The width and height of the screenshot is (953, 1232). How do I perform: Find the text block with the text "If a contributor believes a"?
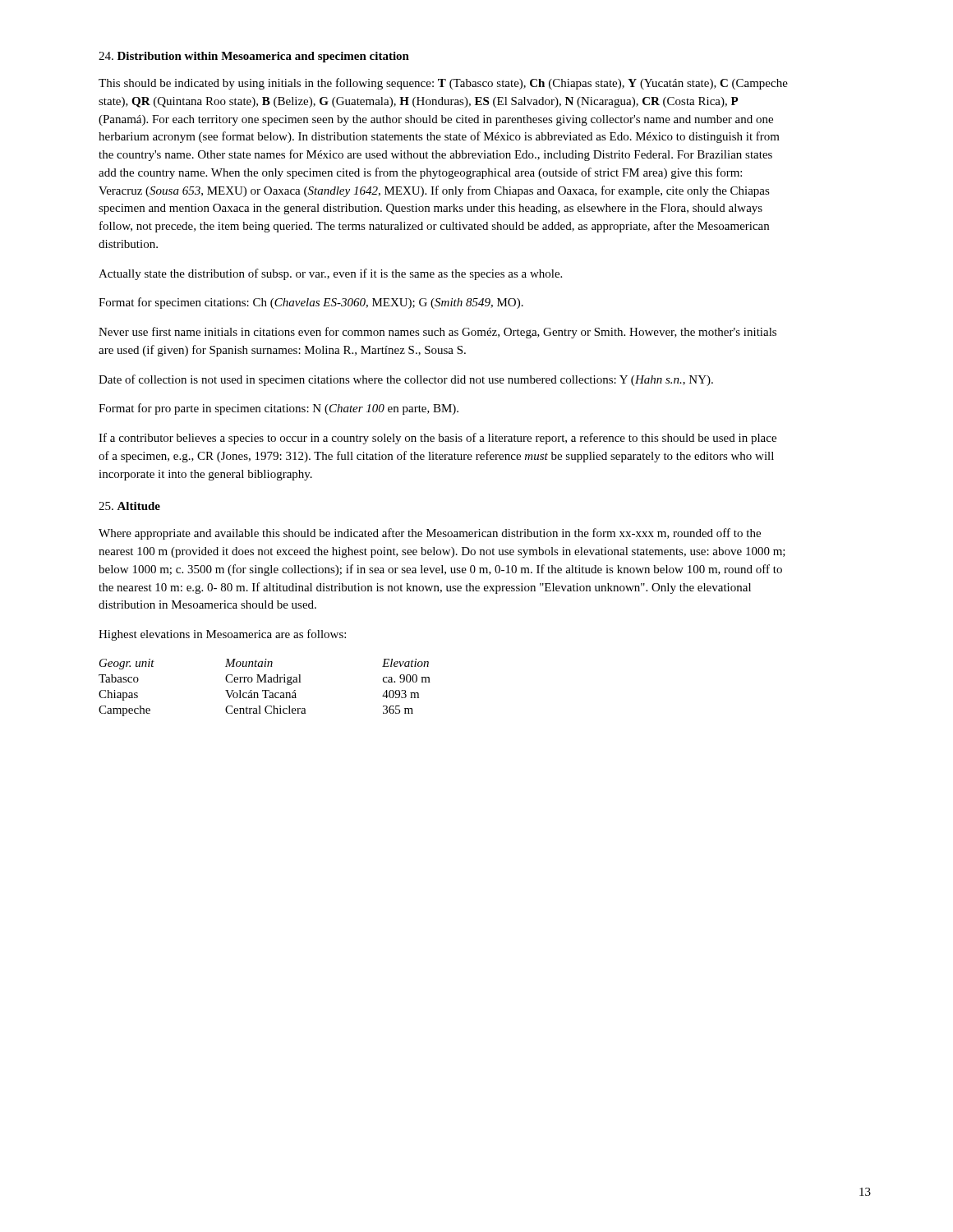click(438, 456)
